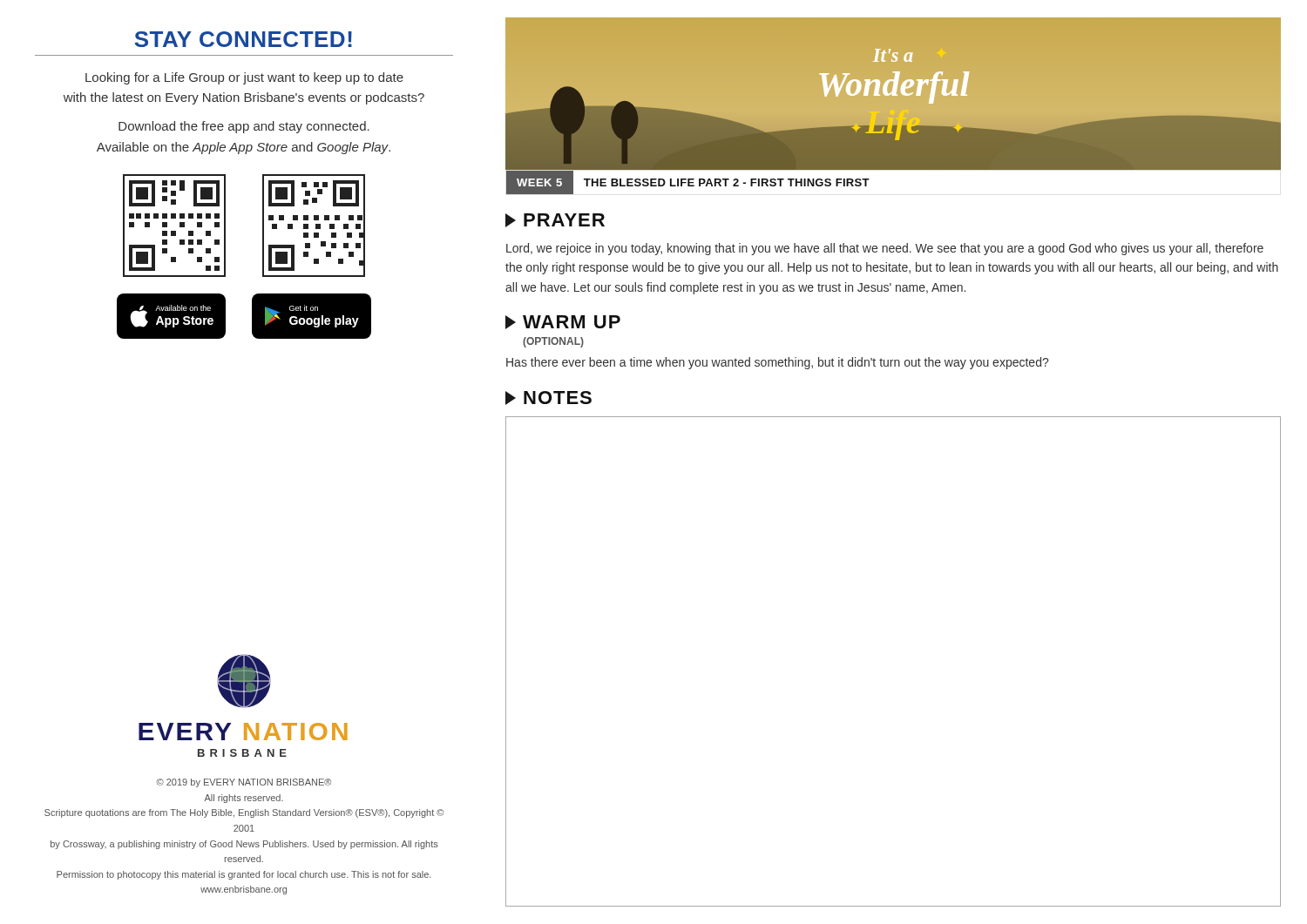This screenshot has width=1307, height=924.
Task: Click on the text block that says "Has there ever"
Action: 777,362
